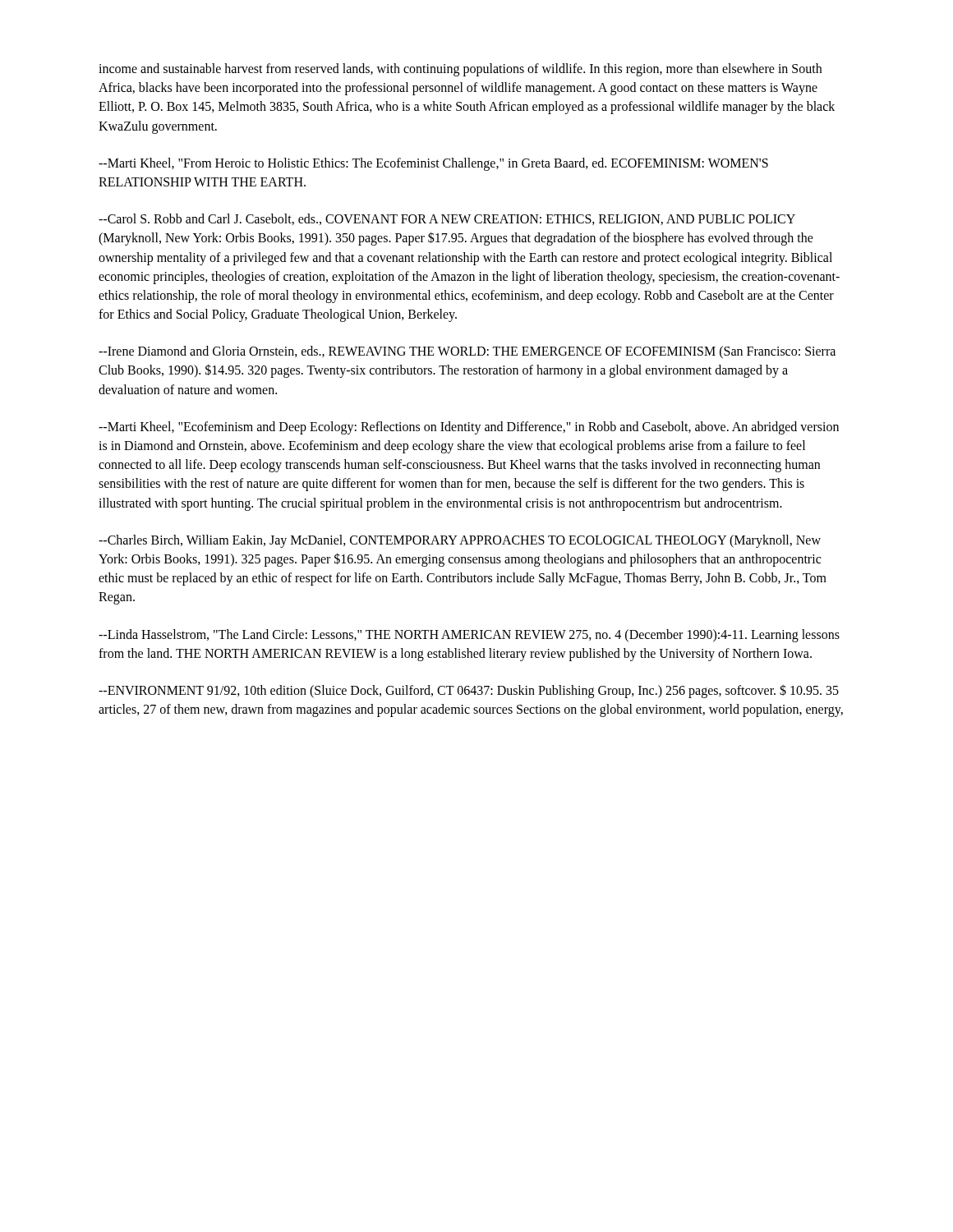Find the text starting "Marti Kheel, "Ecofeminism and"
Image resolution: width=953 pixels, height=1232 pixels.
point(469,465)
